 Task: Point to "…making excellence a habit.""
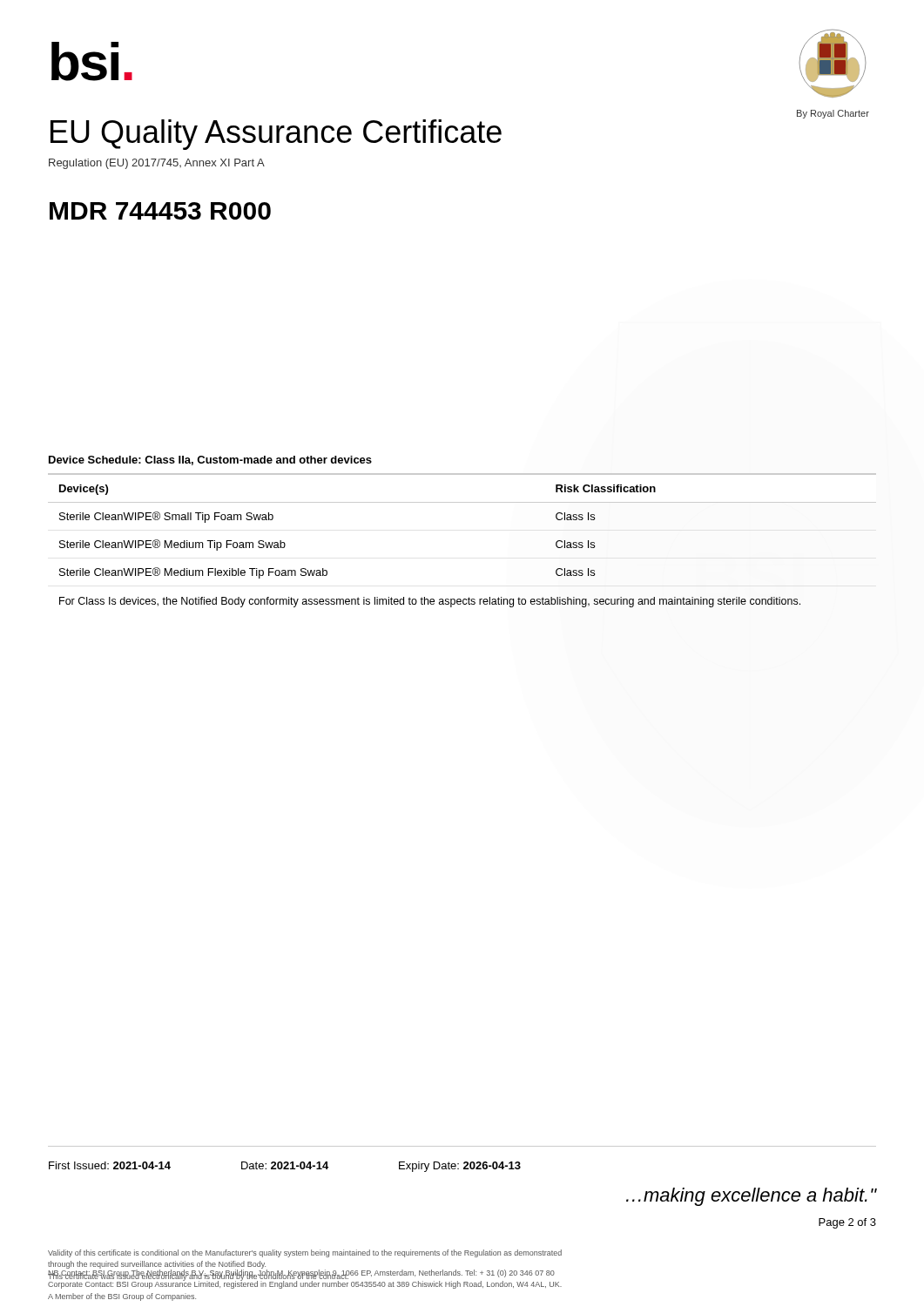click(x=750, y=1195)
